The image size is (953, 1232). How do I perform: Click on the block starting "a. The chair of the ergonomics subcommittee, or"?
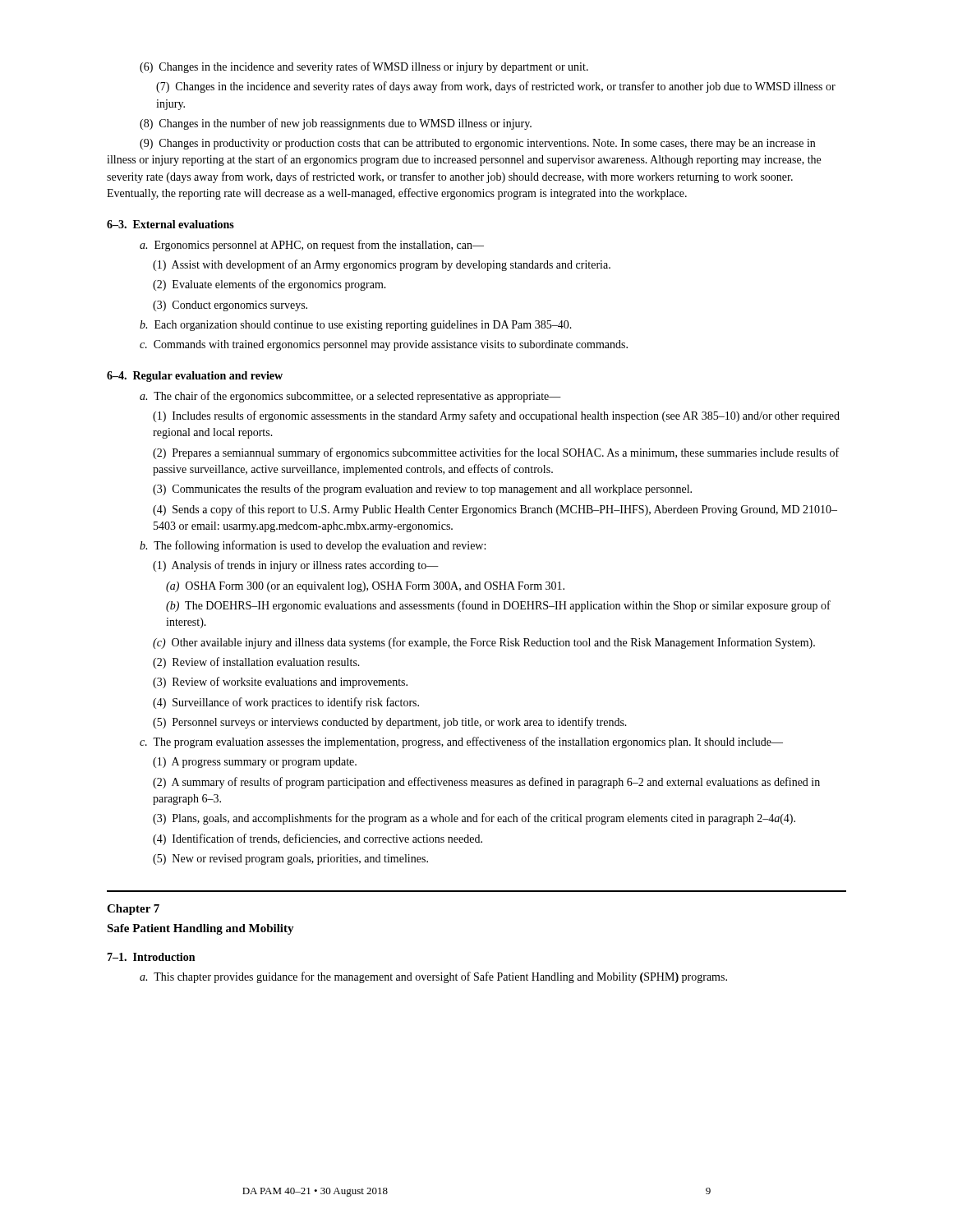pos(493,397)
